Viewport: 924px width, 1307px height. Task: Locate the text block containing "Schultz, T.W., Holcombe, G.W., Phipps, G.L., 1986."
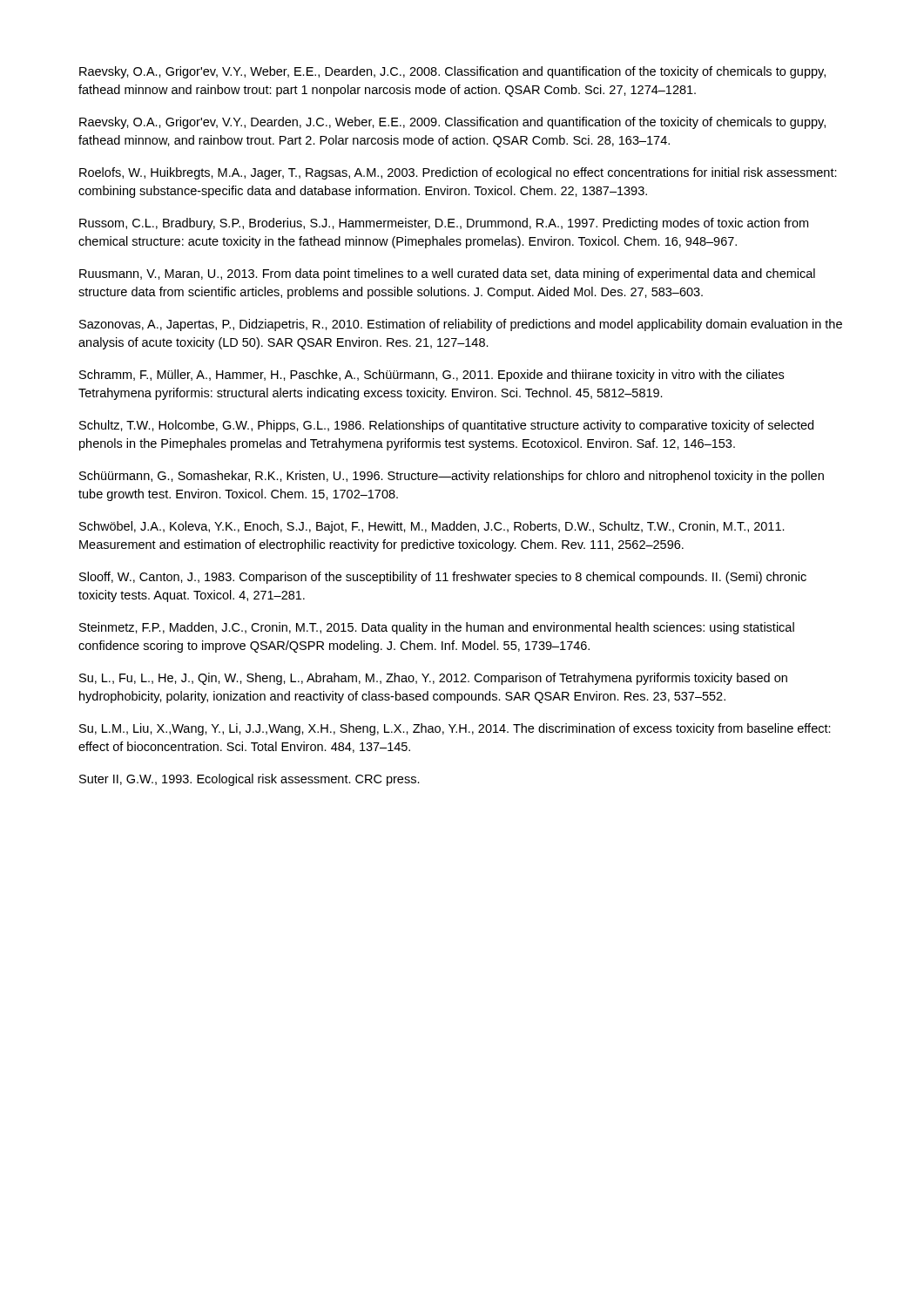[446, 435]
